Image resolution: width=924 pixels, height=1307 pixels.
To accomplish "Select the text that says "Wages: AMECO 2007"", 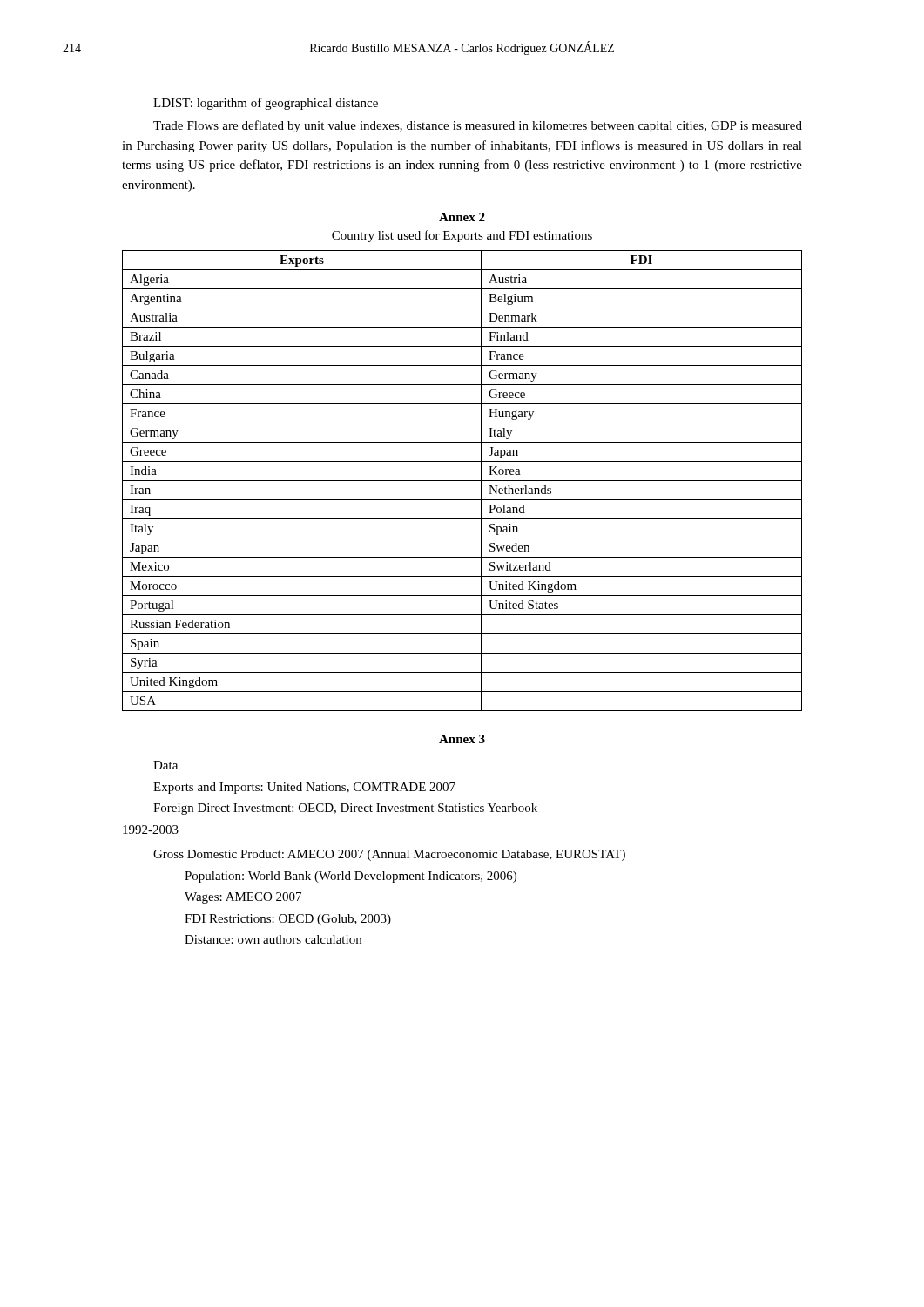I will point(243,897).
